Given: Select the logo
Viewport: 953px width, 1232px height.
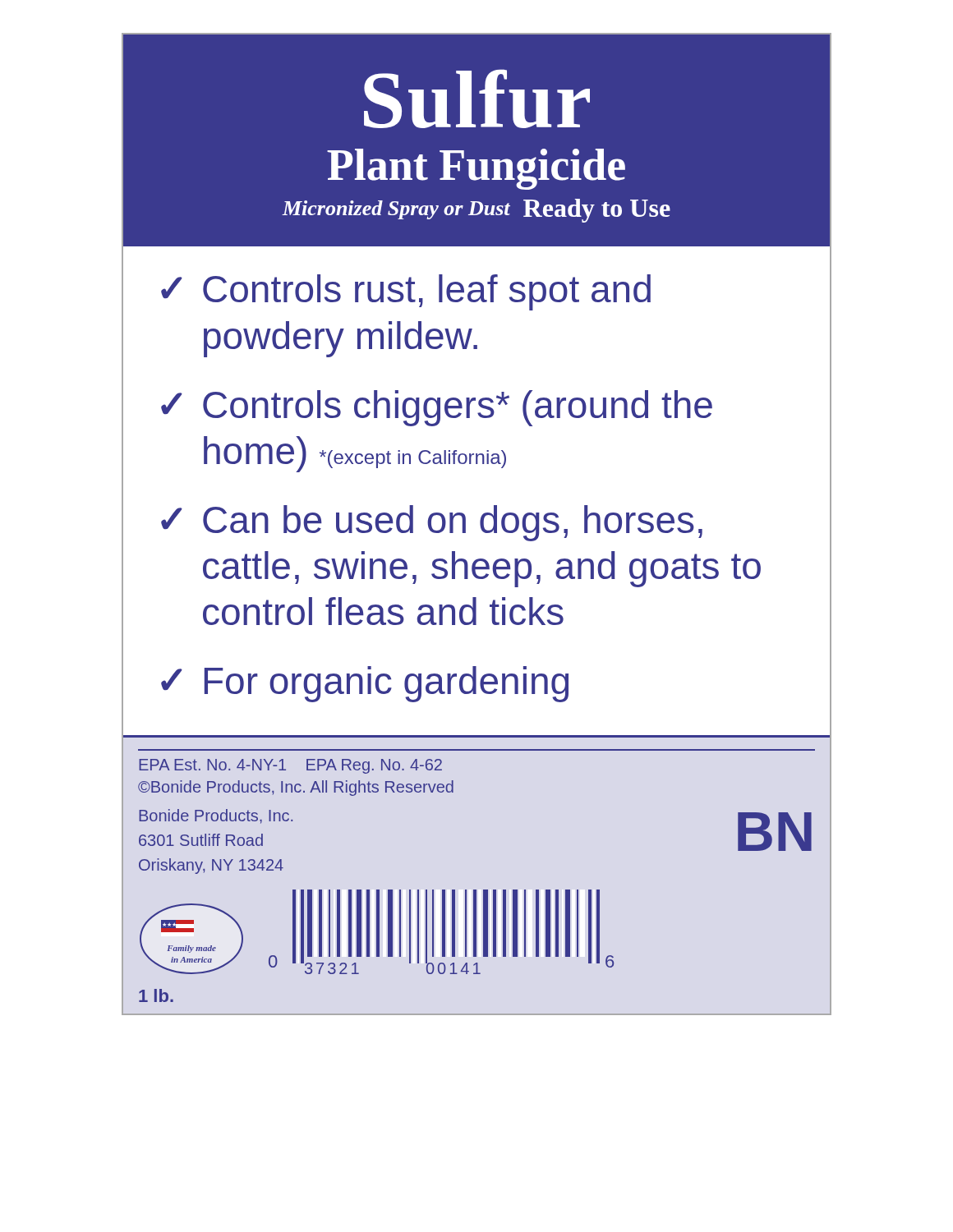Looking at the screenshot, I should (191, 941).
